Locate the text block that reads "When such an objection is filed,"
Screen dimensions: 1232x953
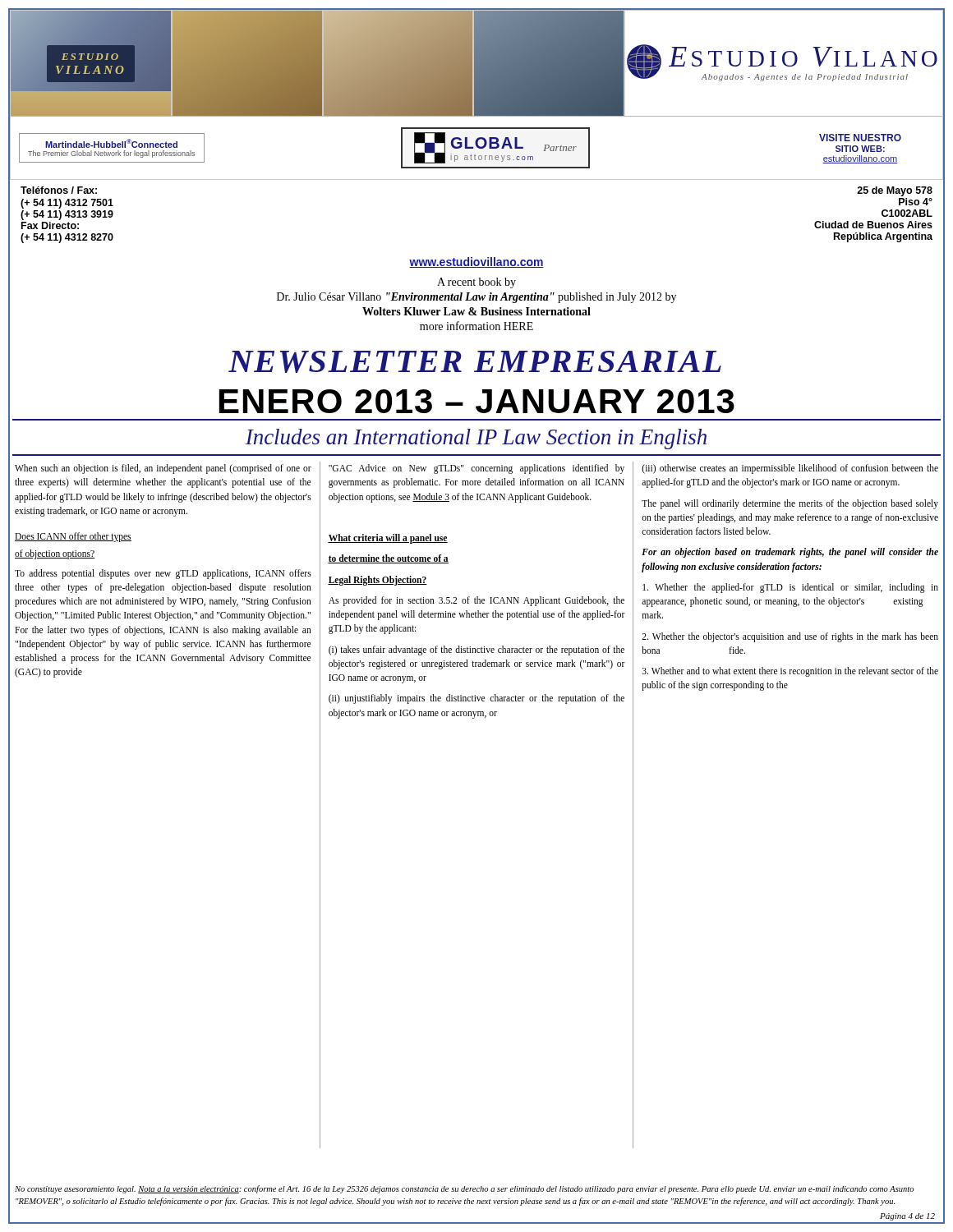163,571
